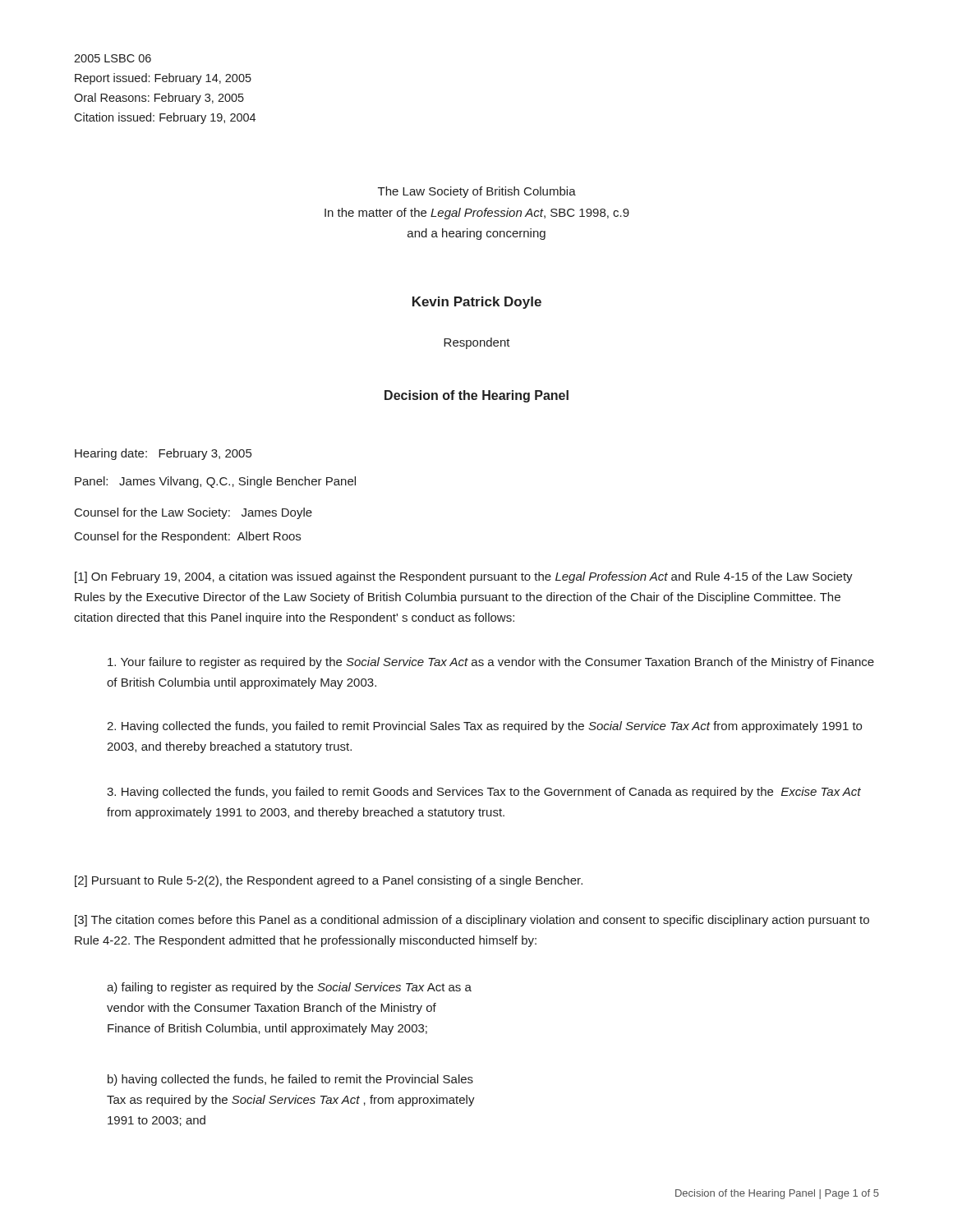Select the text block that says "[1] On February 19, 2004,"

pos(463,596)
